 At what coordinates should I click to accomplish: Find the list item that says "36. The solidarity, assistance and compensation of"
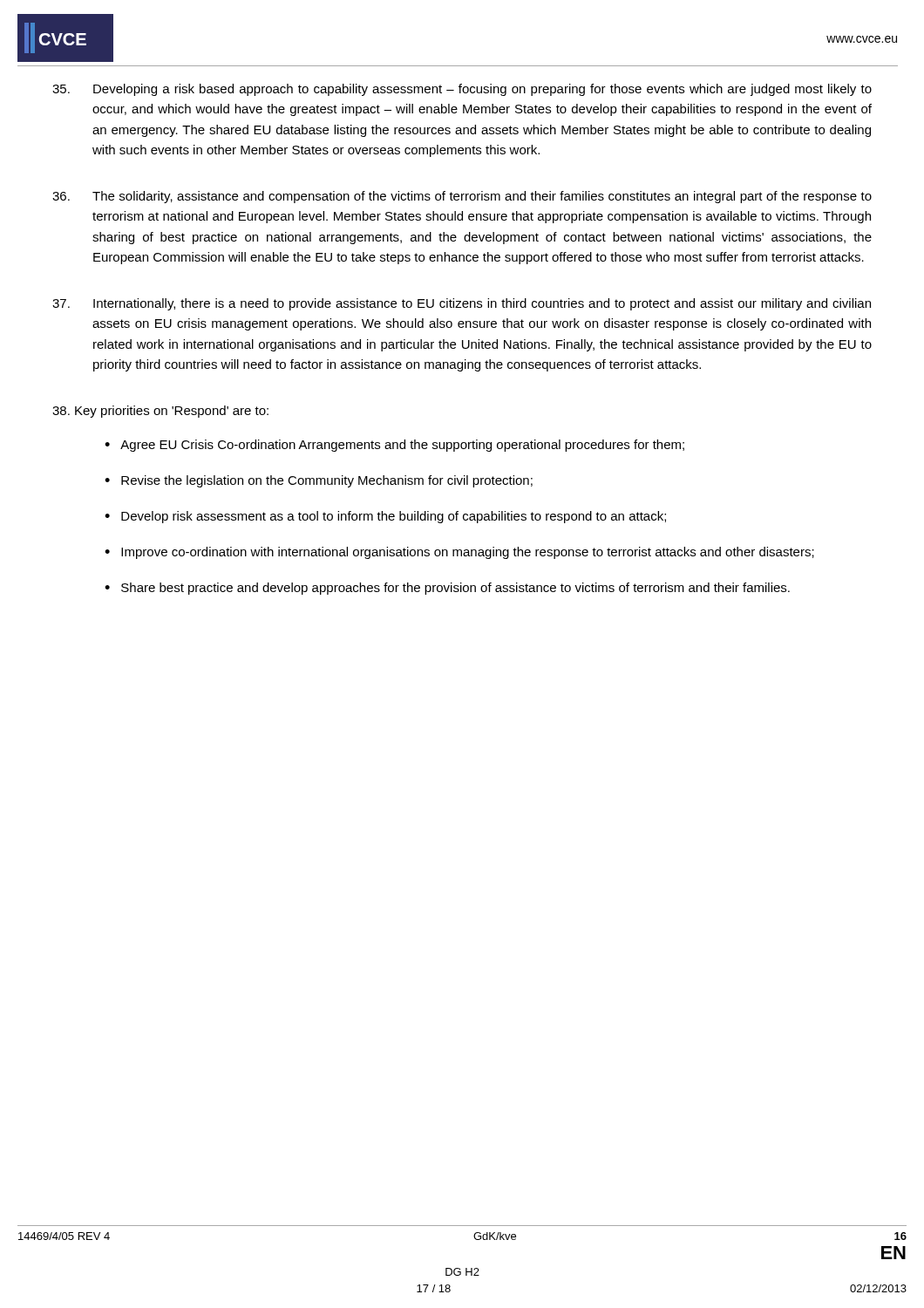click(462, 226)
